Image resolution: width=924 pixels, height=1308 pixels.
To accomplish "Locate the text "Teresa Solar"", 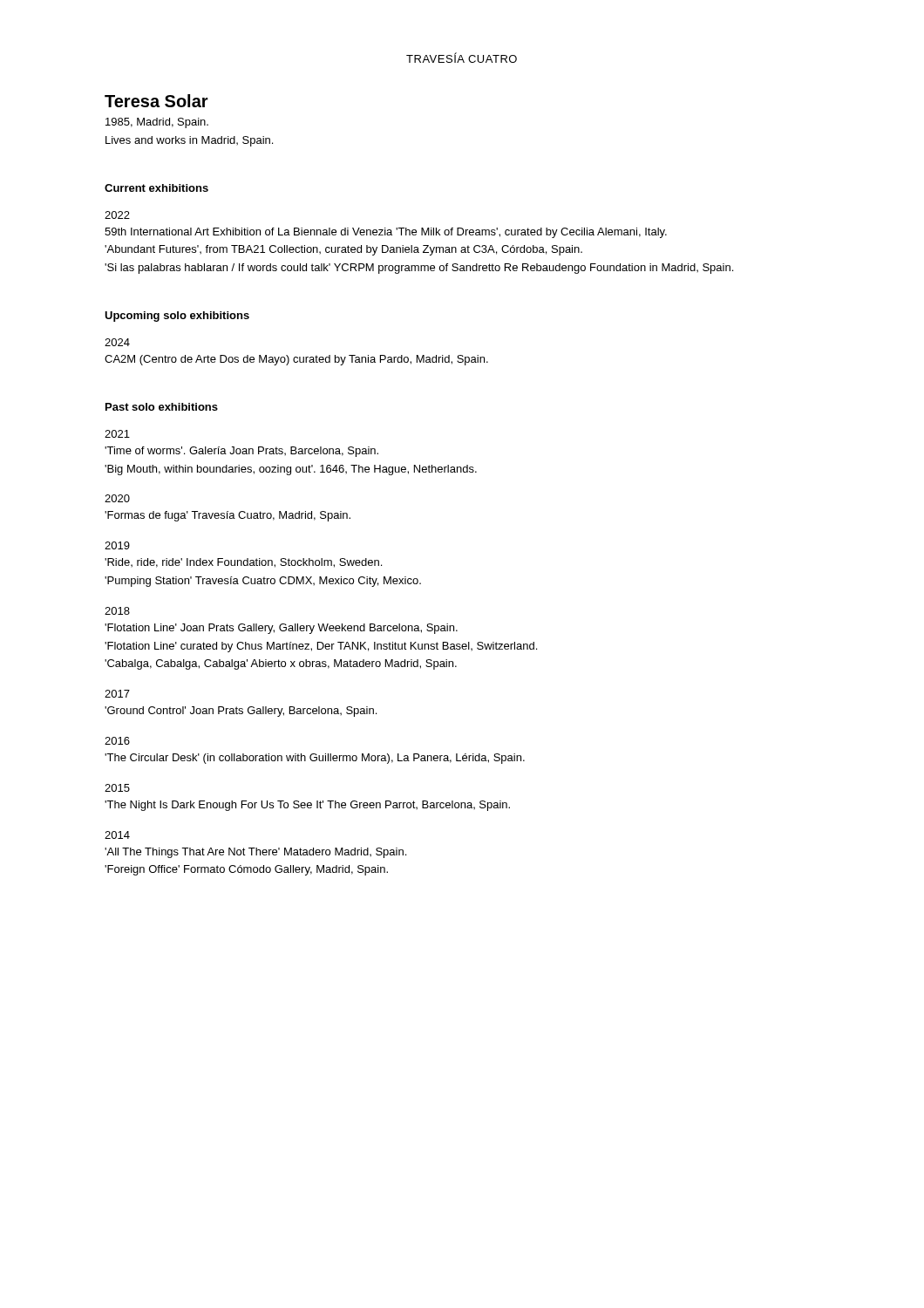I will [156, 101].
